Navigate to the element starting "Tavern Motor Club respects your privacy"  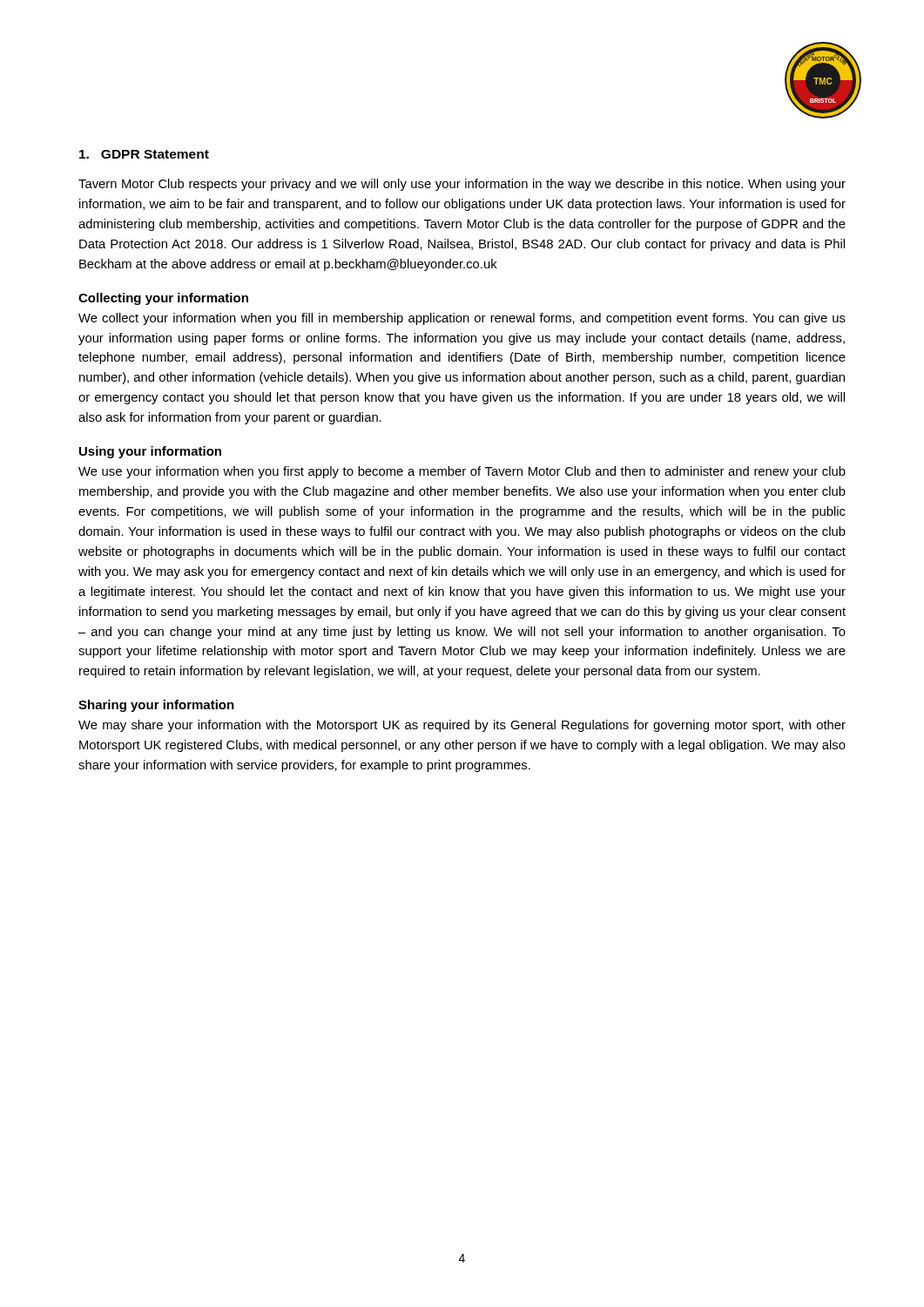point(462,224)
